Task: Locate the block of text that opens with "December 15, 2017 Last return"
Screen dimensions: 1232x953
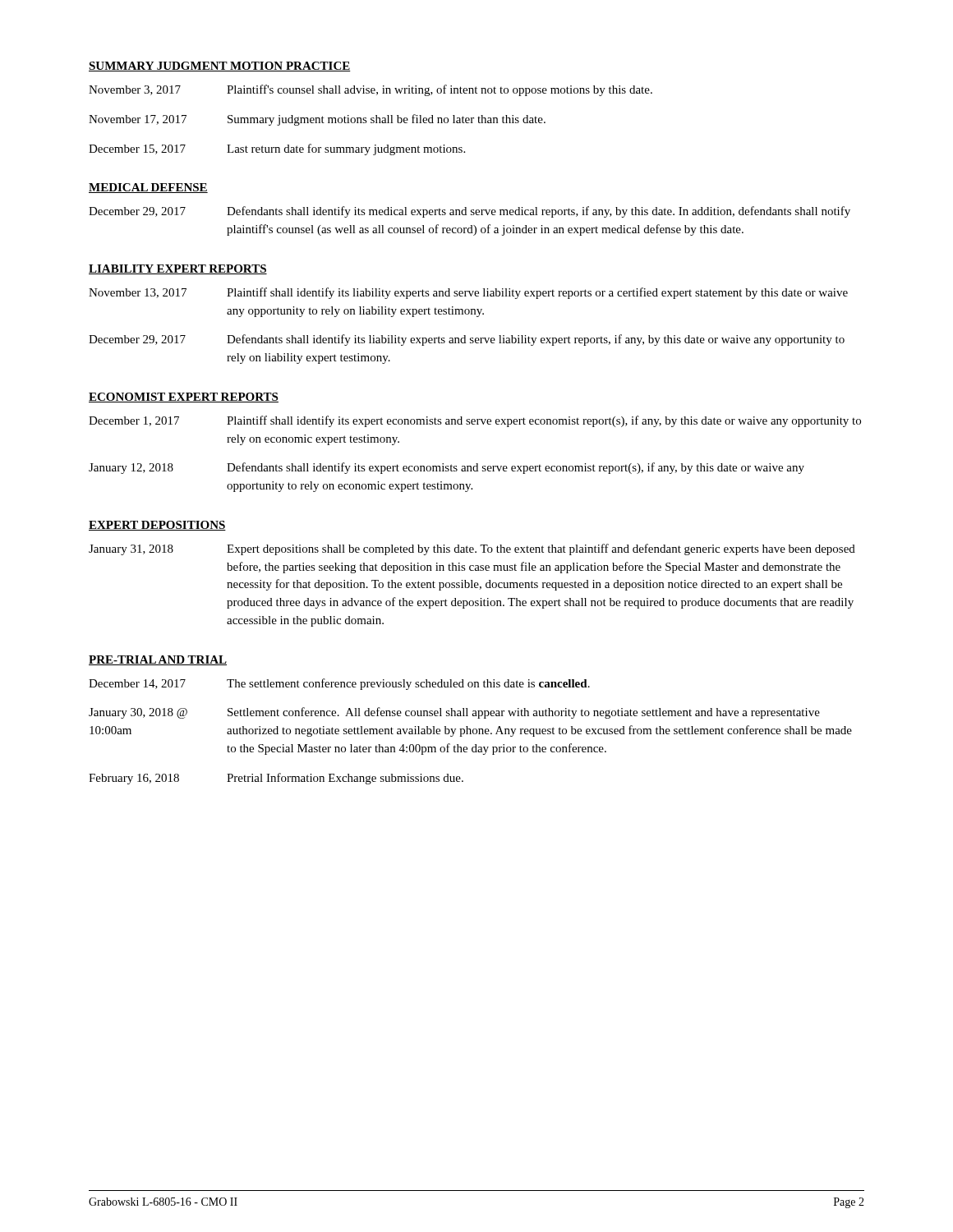Action: 277,149
